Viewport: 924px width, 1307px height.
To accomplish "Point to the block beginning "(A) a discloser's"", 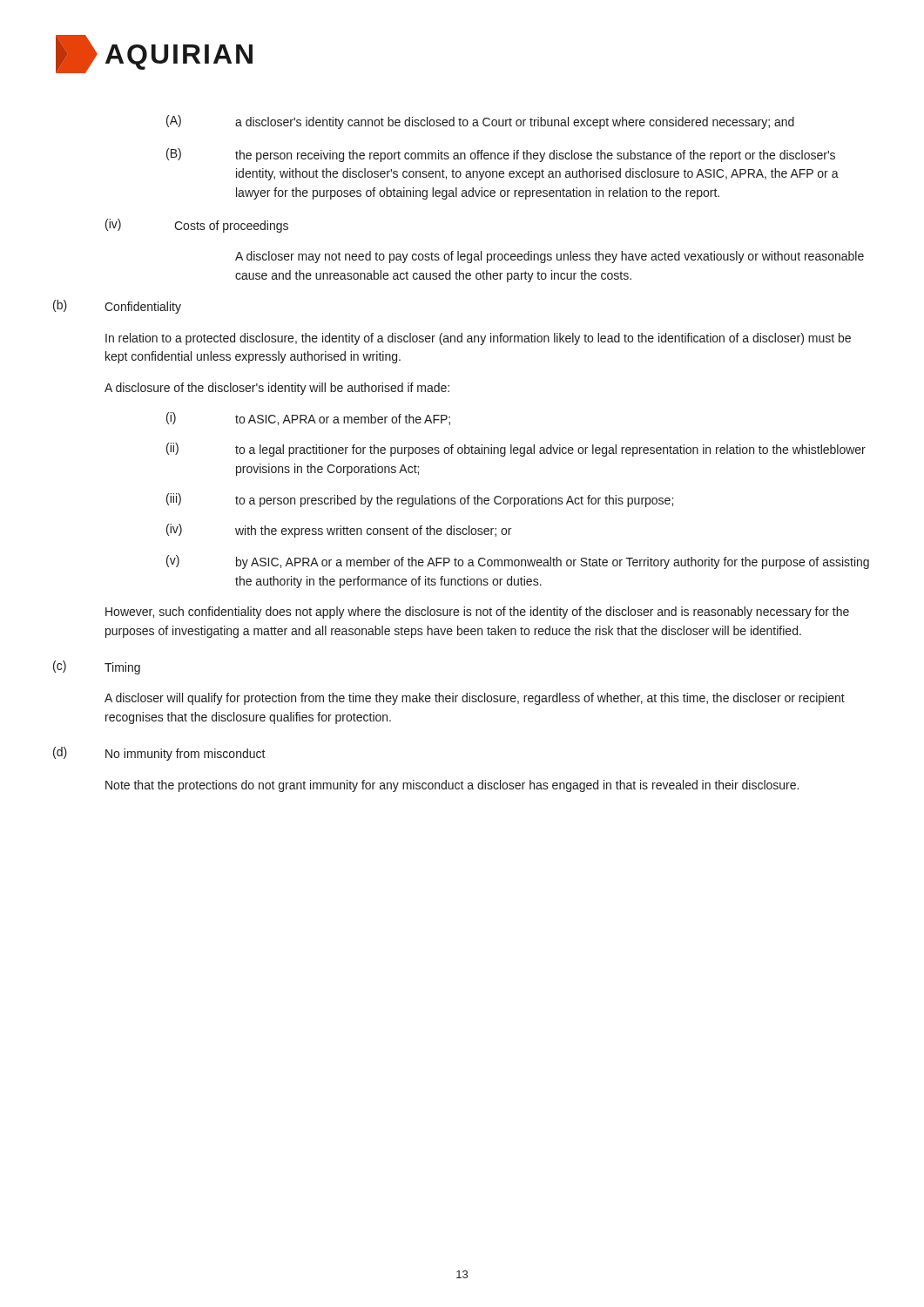I will tap(462, 123).
